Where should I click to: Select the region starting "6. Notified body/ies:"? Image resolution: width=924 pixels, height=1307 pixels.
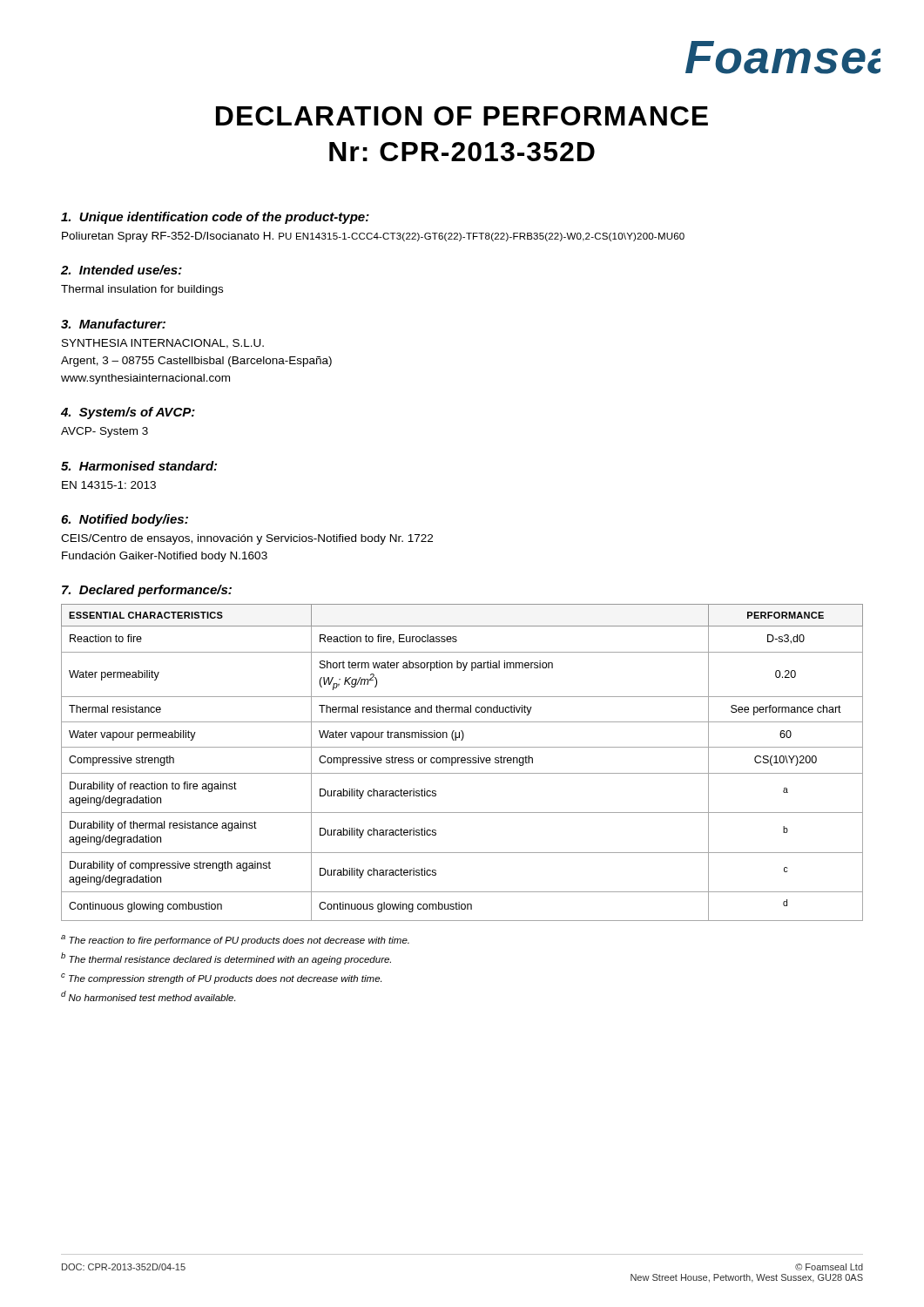(125, 519)
